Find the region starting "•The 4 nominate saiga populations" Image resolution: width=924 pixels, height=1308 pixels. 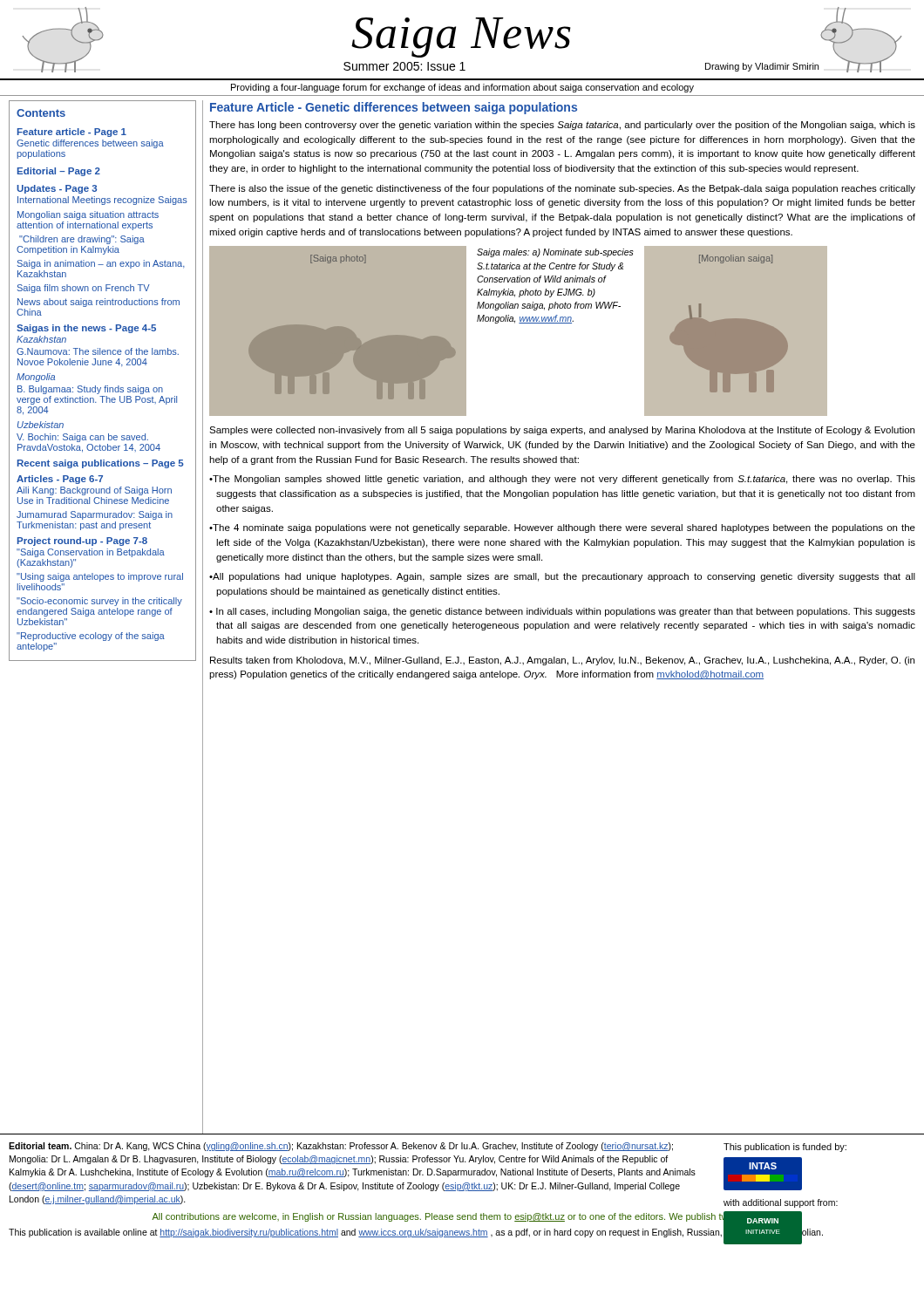coord(562,542)
